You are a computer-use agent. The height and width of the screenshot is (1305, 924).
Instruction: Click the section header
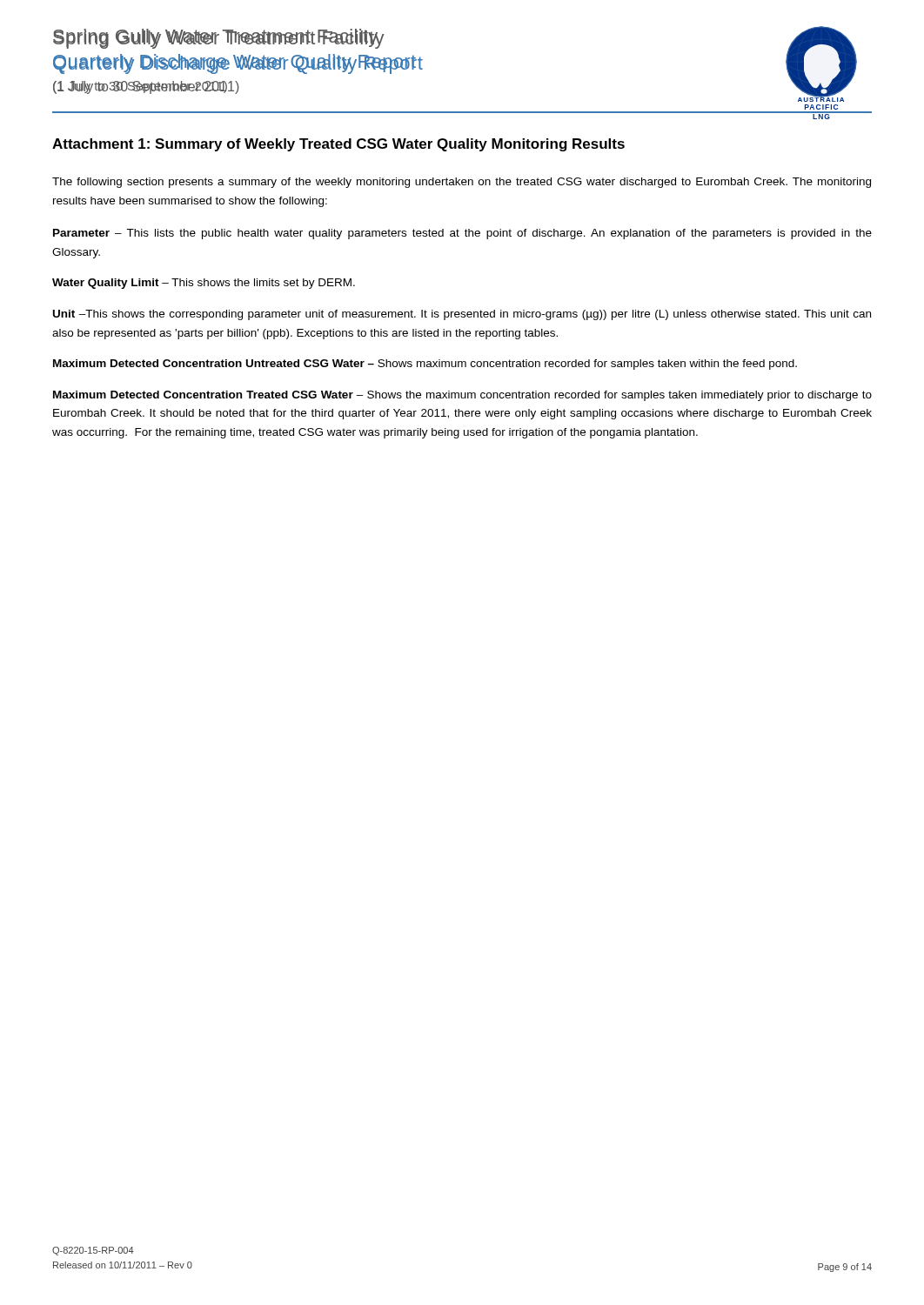click(x=339, y=144)
